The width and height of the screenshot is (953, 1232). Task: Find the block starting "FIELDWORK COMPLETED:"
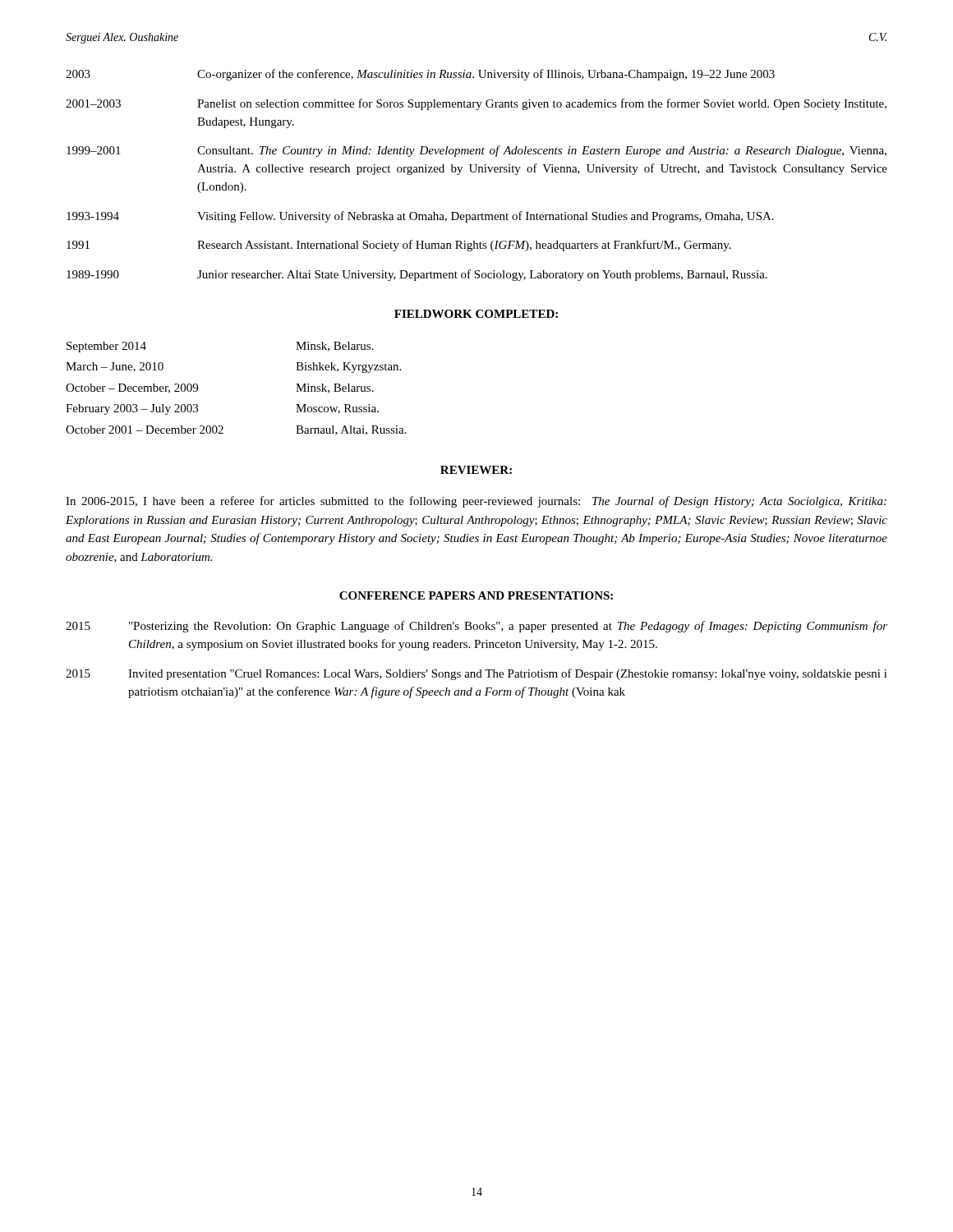point(476,314)
